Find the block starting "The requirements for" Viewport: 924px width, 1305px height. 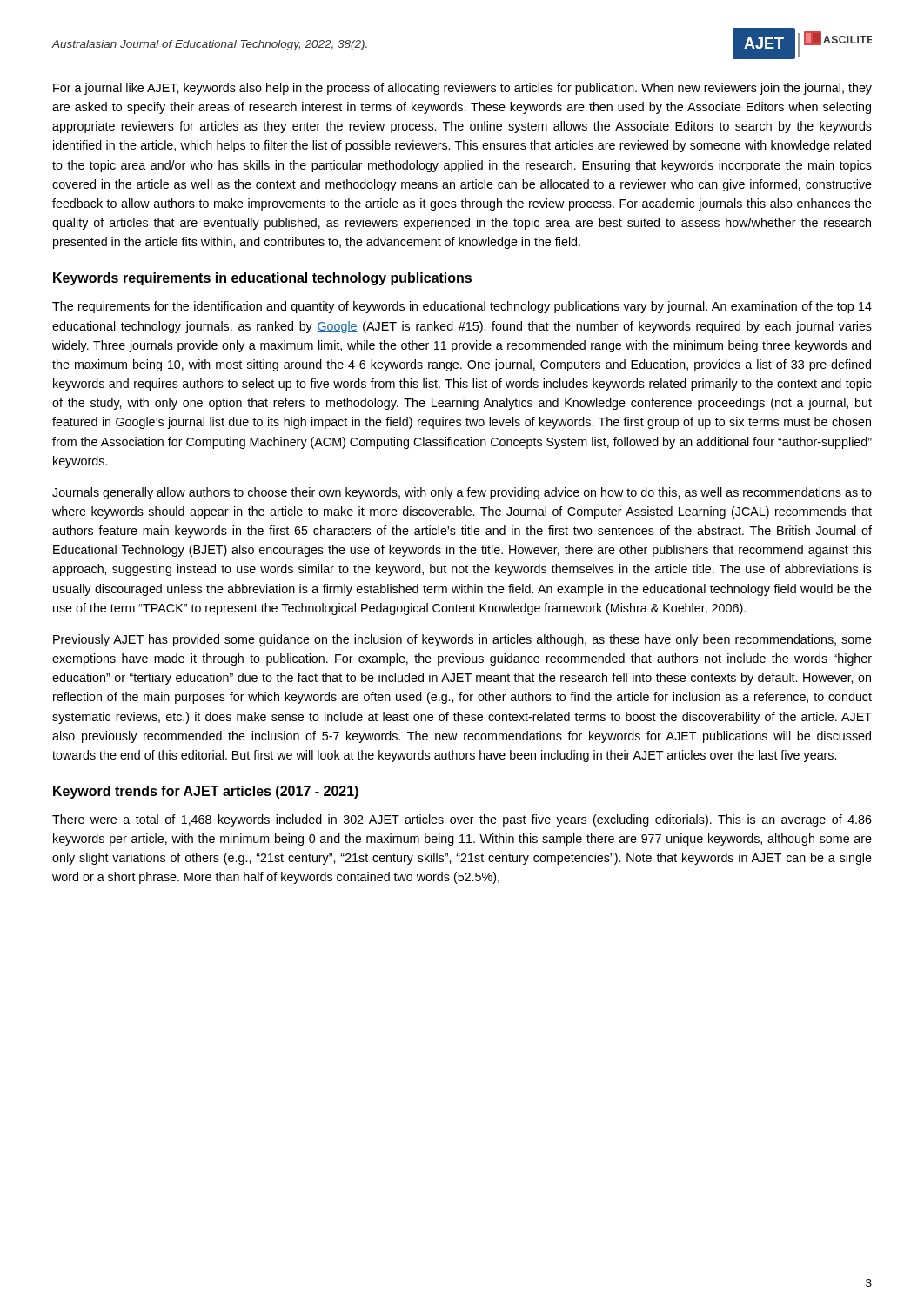462,384
